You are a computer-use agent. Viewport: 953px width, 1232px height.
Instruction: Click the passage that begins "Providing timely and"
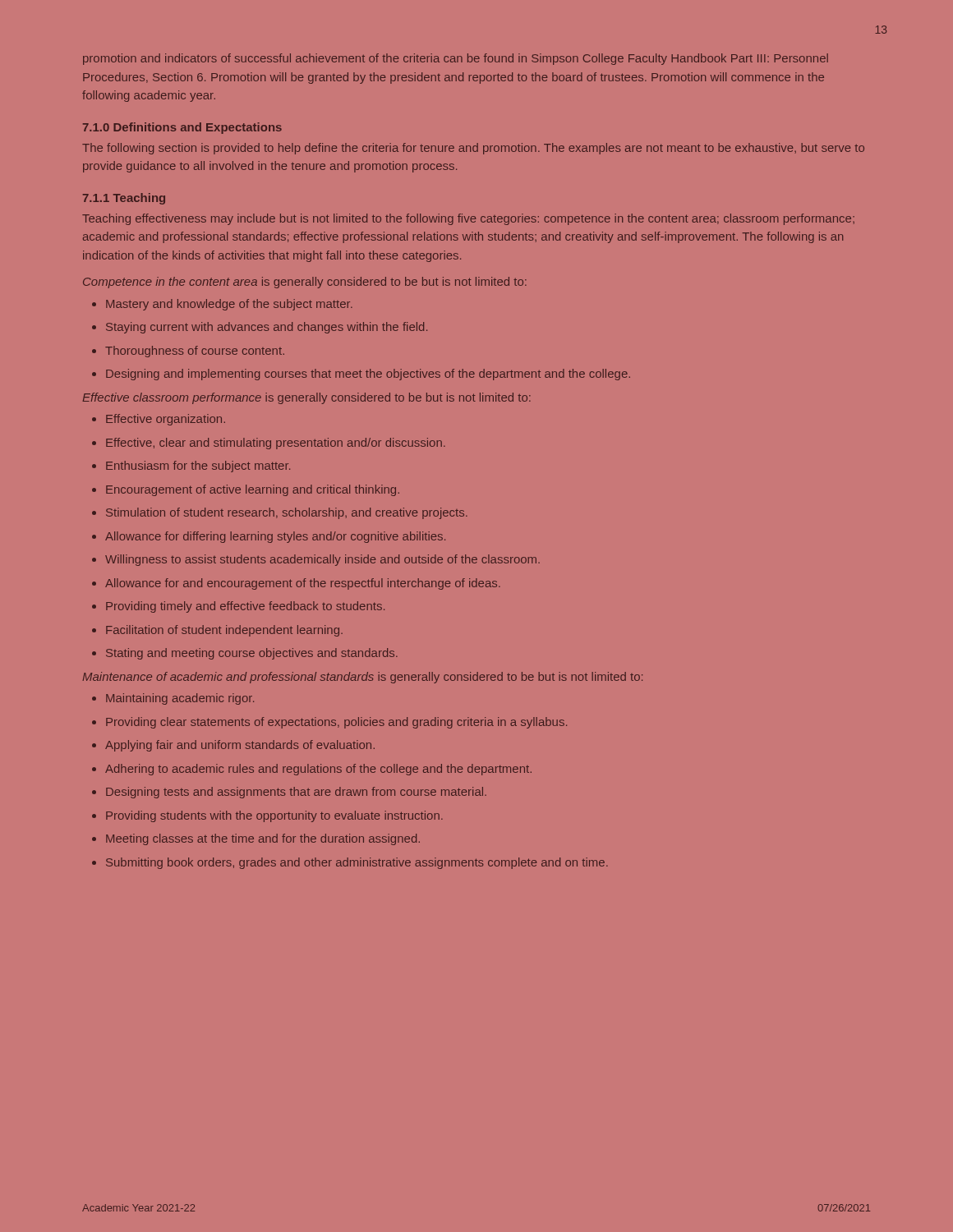point(238,607)
